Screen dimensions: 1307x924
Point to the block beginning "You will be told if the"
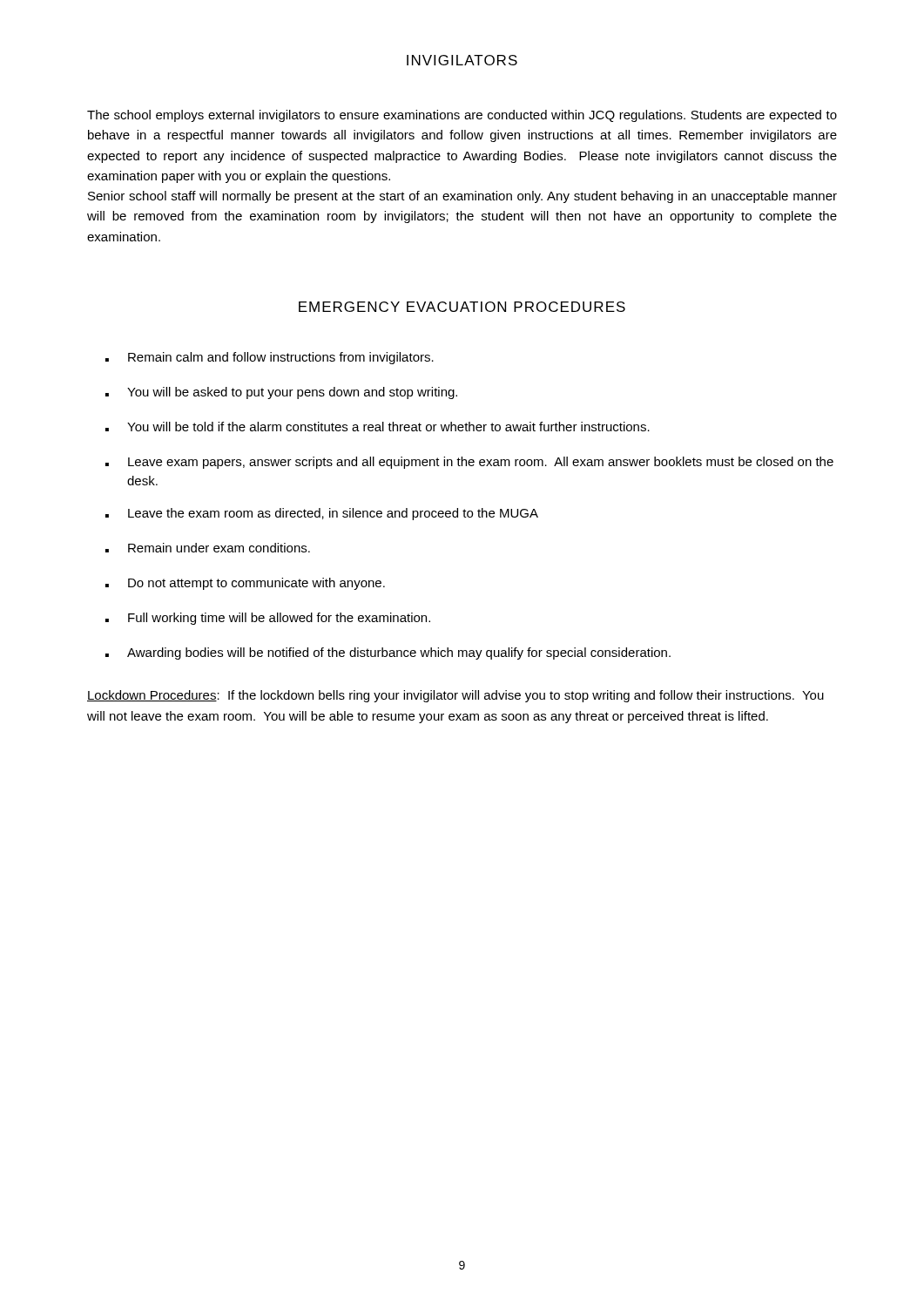(471, 428)
